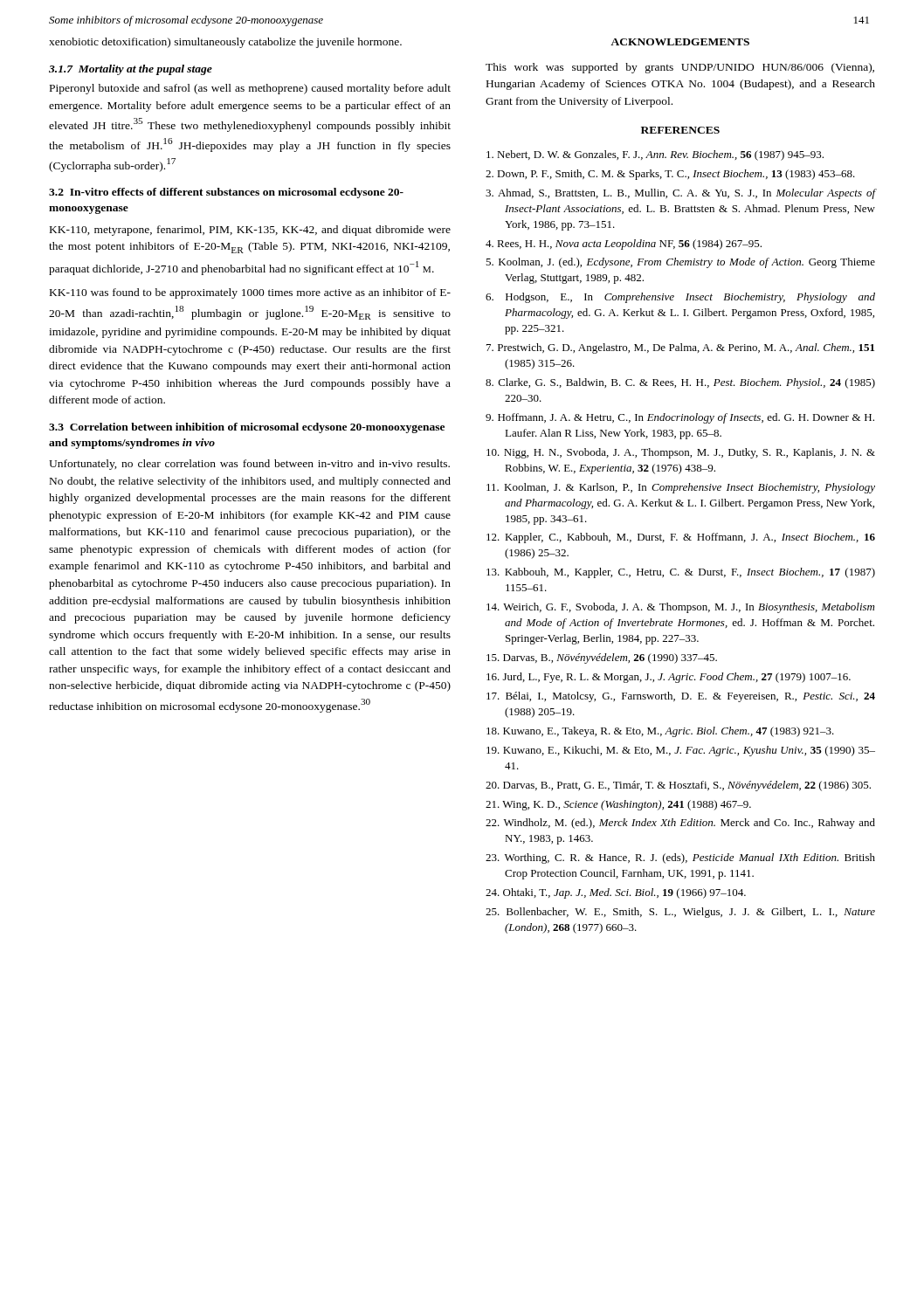Find the text block starting "18. Kuwano, E.,"
924x1310 pixels.
tap(660, 730)
